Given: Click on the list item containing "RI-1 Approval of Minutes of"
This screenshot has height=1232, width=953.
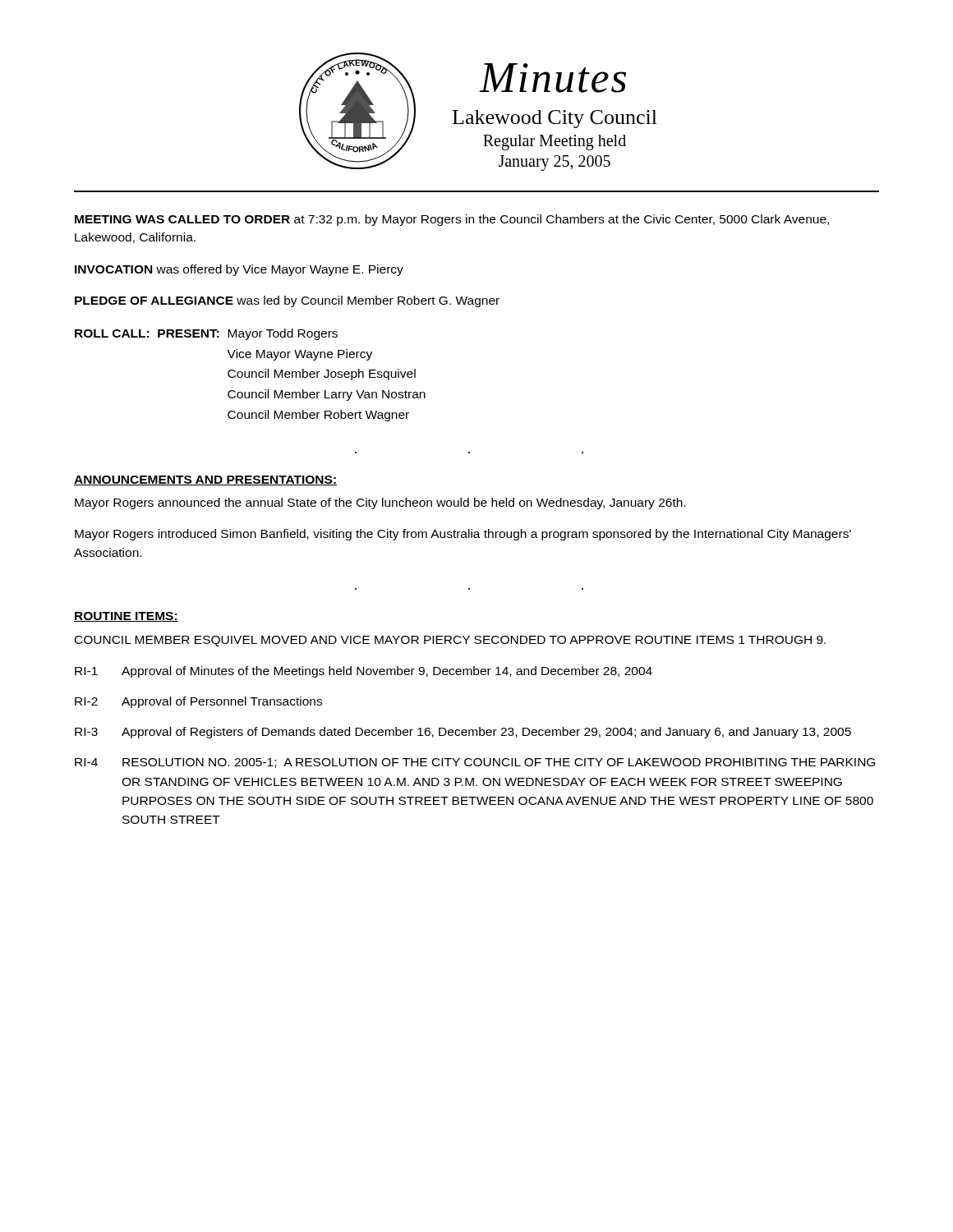Looking at the screenshot, I should coord(476,670).
